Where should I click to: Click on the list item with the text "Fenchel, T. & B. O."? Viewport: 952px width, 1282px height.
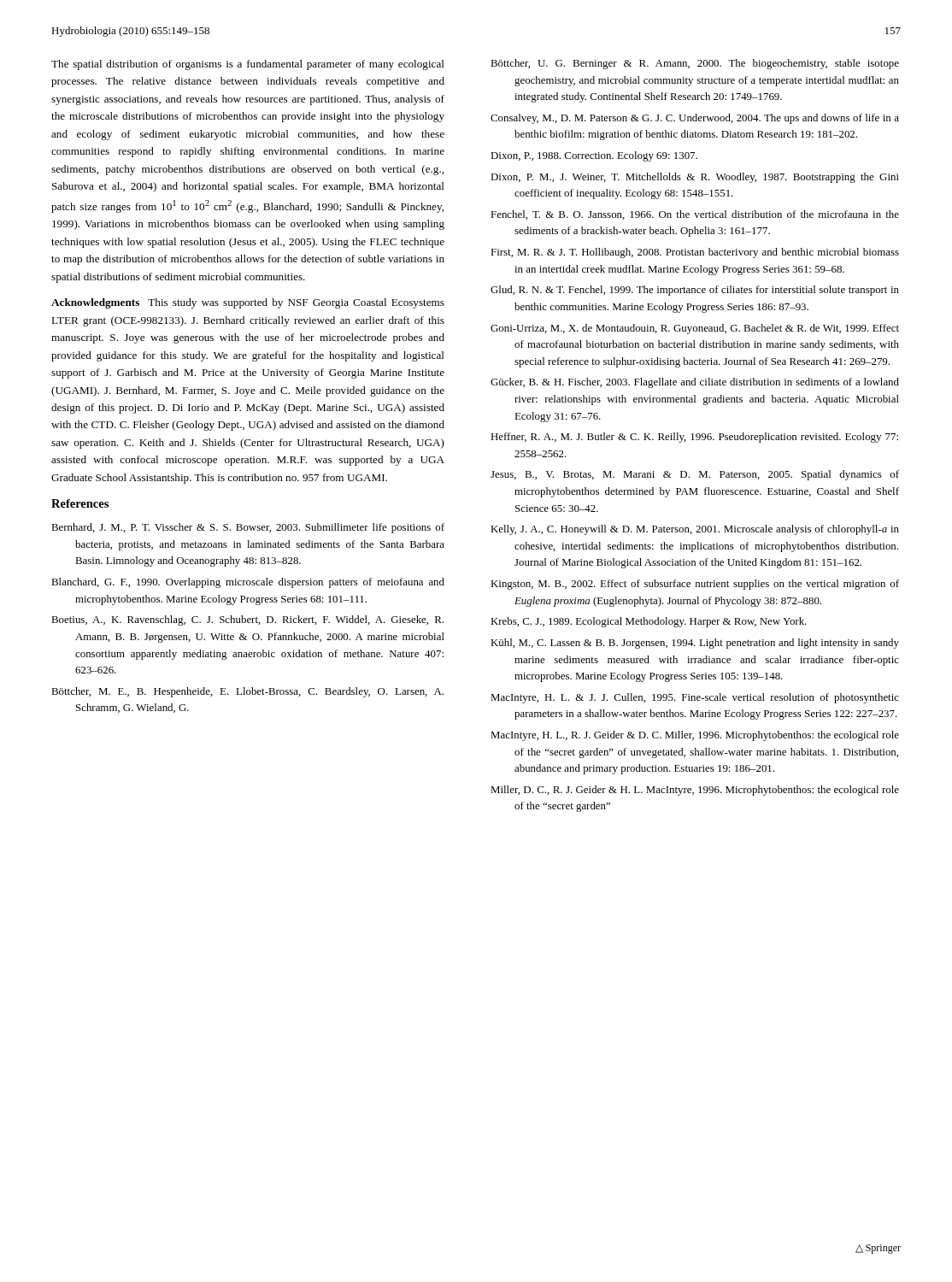click(x=695, y=223)
